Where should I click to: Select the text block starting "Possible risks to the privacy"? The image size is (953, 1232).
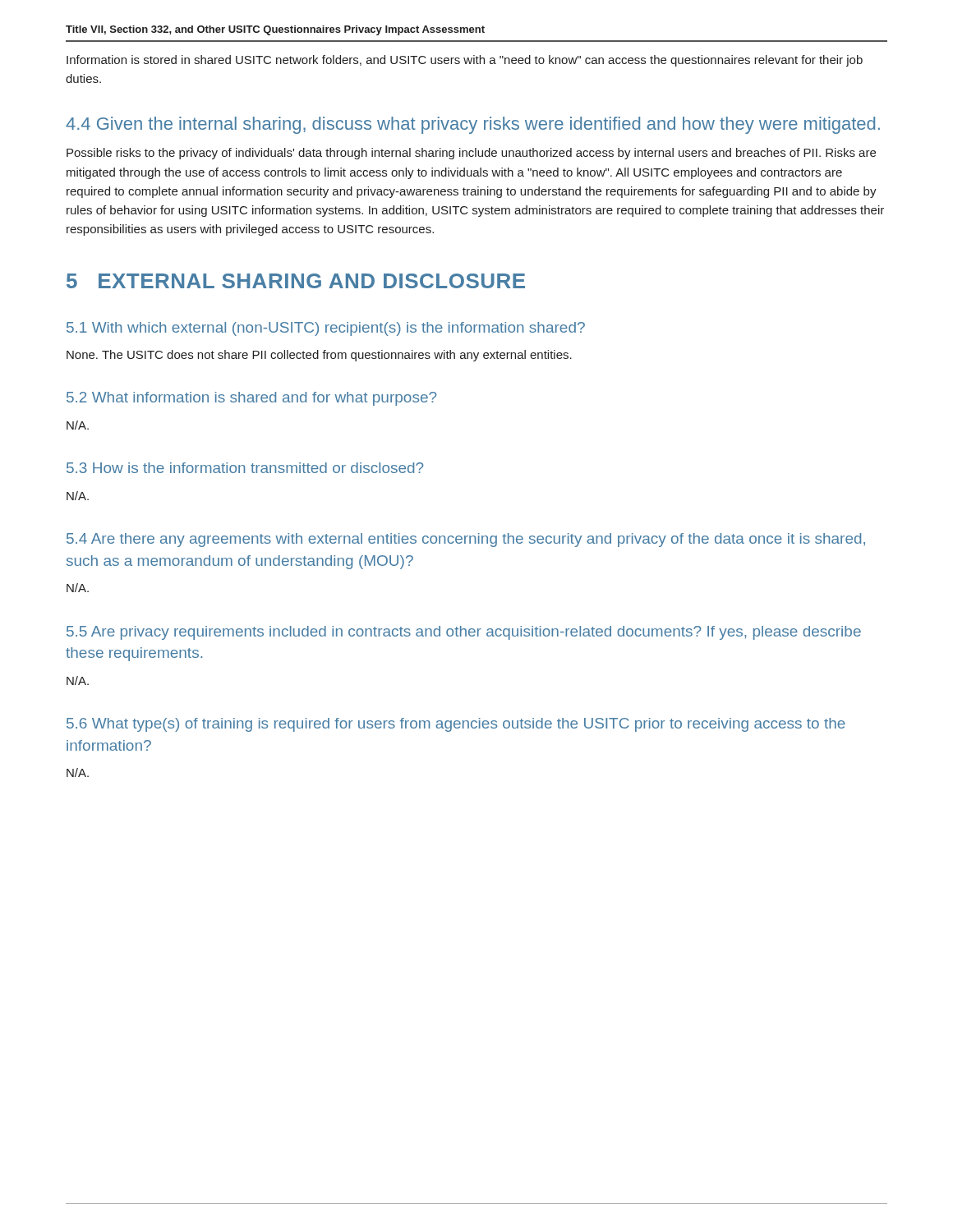point(475,191)
